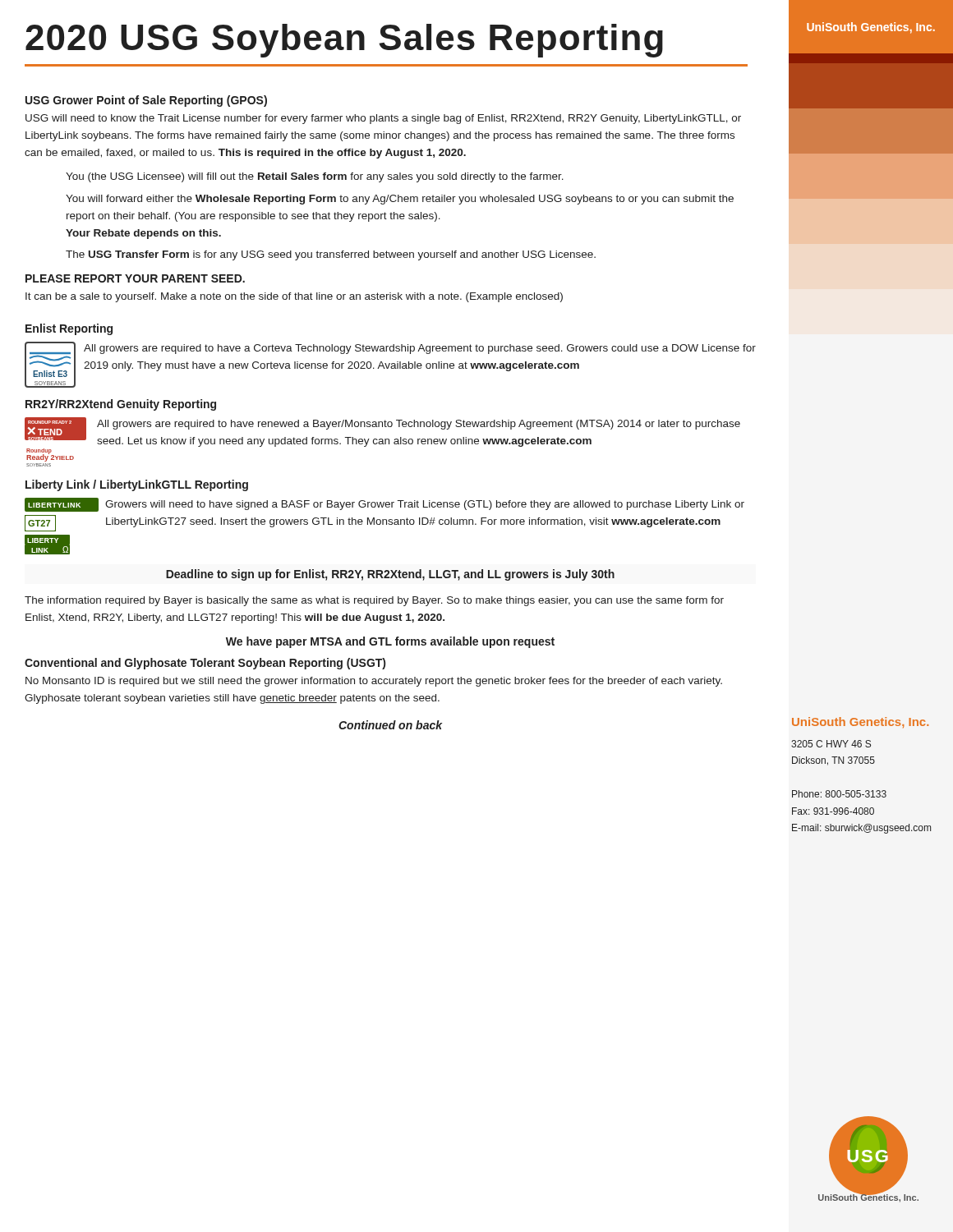Find the title with the text "2020 USG Soybean Sales Reporting"
This screenshot has height=1232, width=953.
pos(398,42)
